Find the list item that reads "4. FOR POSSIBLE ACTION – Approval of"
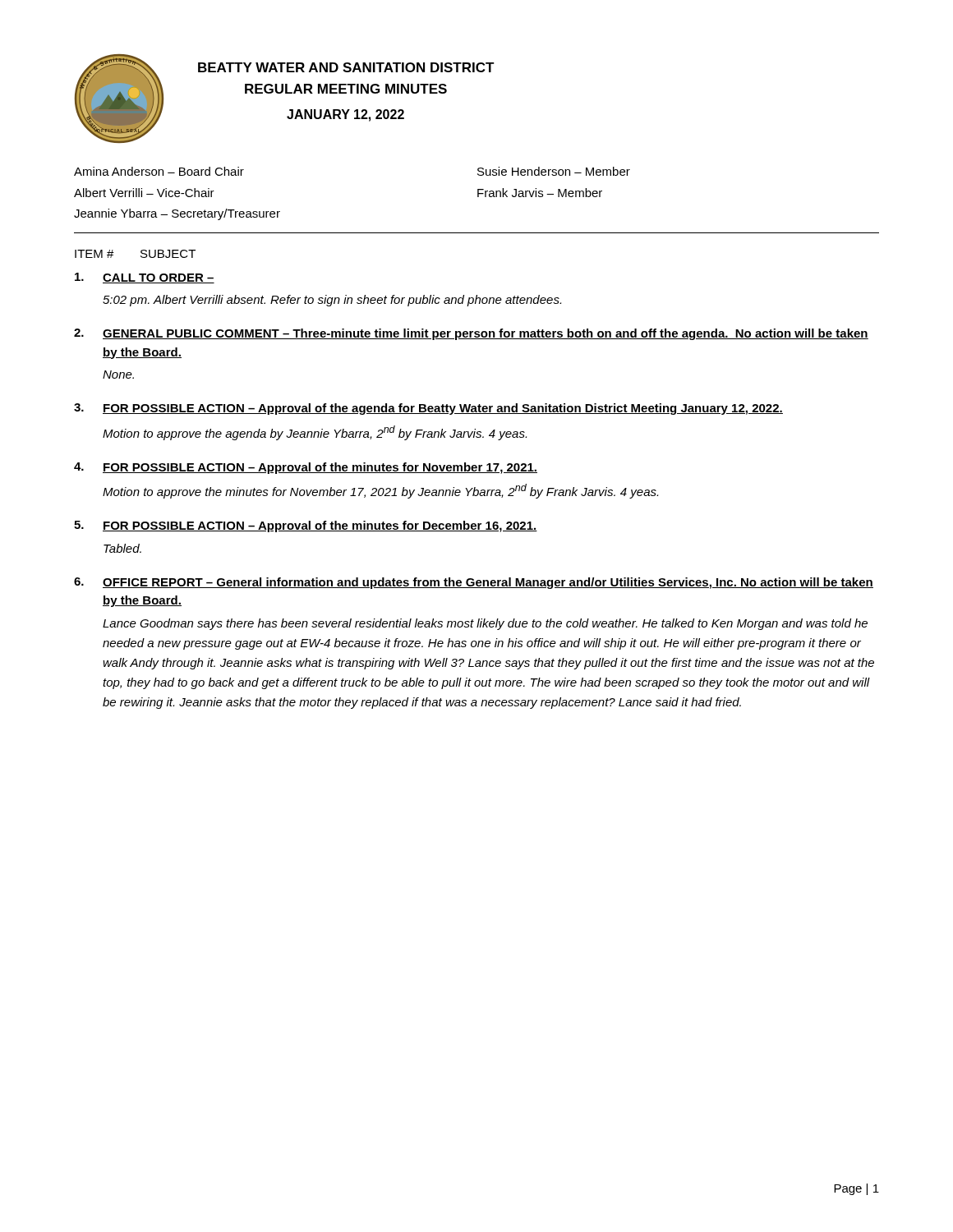953x1232 pixels. tap(476, 467)
